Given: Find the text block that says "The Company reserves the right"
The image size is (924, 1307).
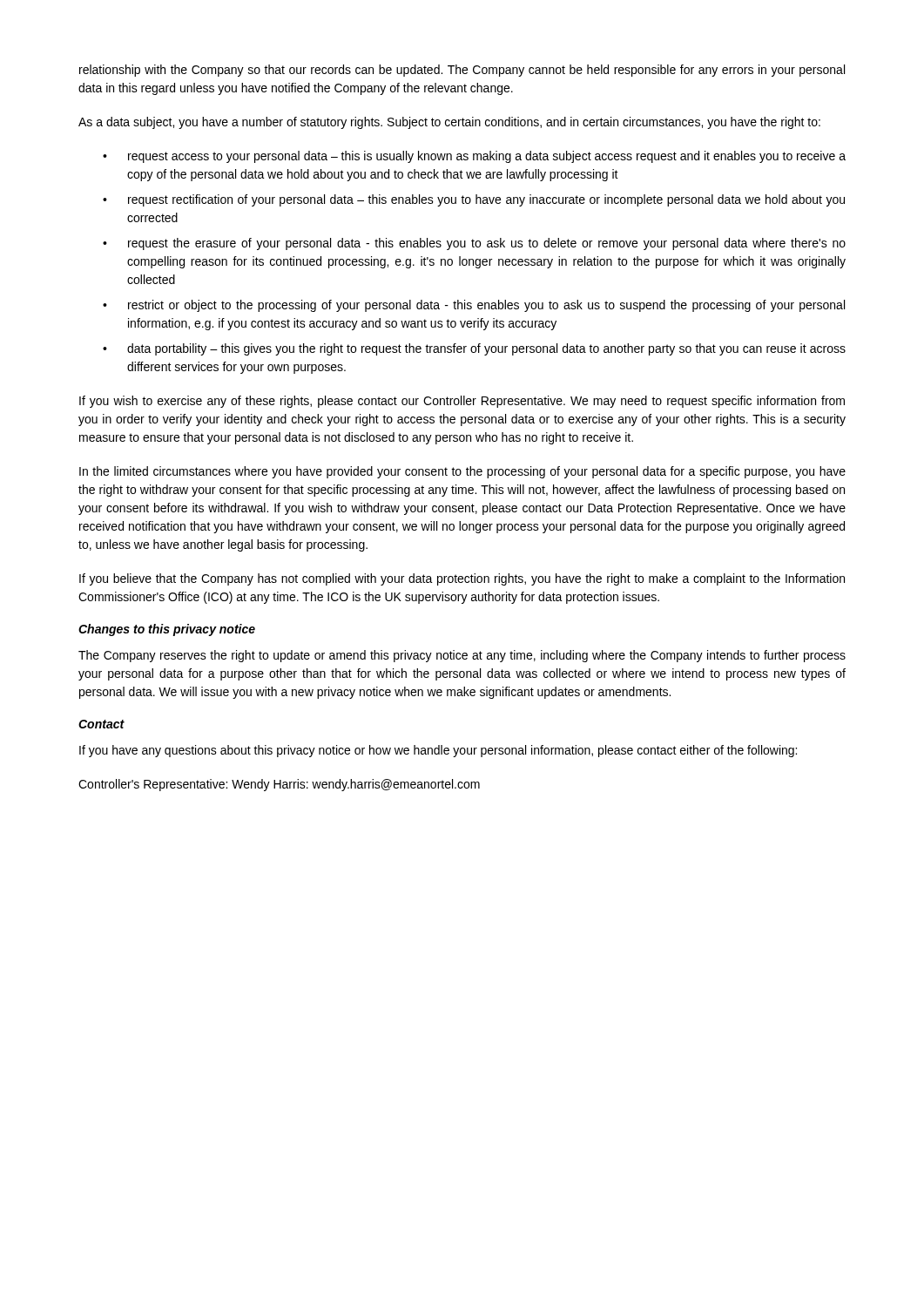Looking at the screenshot, I should tap(462, 674).
